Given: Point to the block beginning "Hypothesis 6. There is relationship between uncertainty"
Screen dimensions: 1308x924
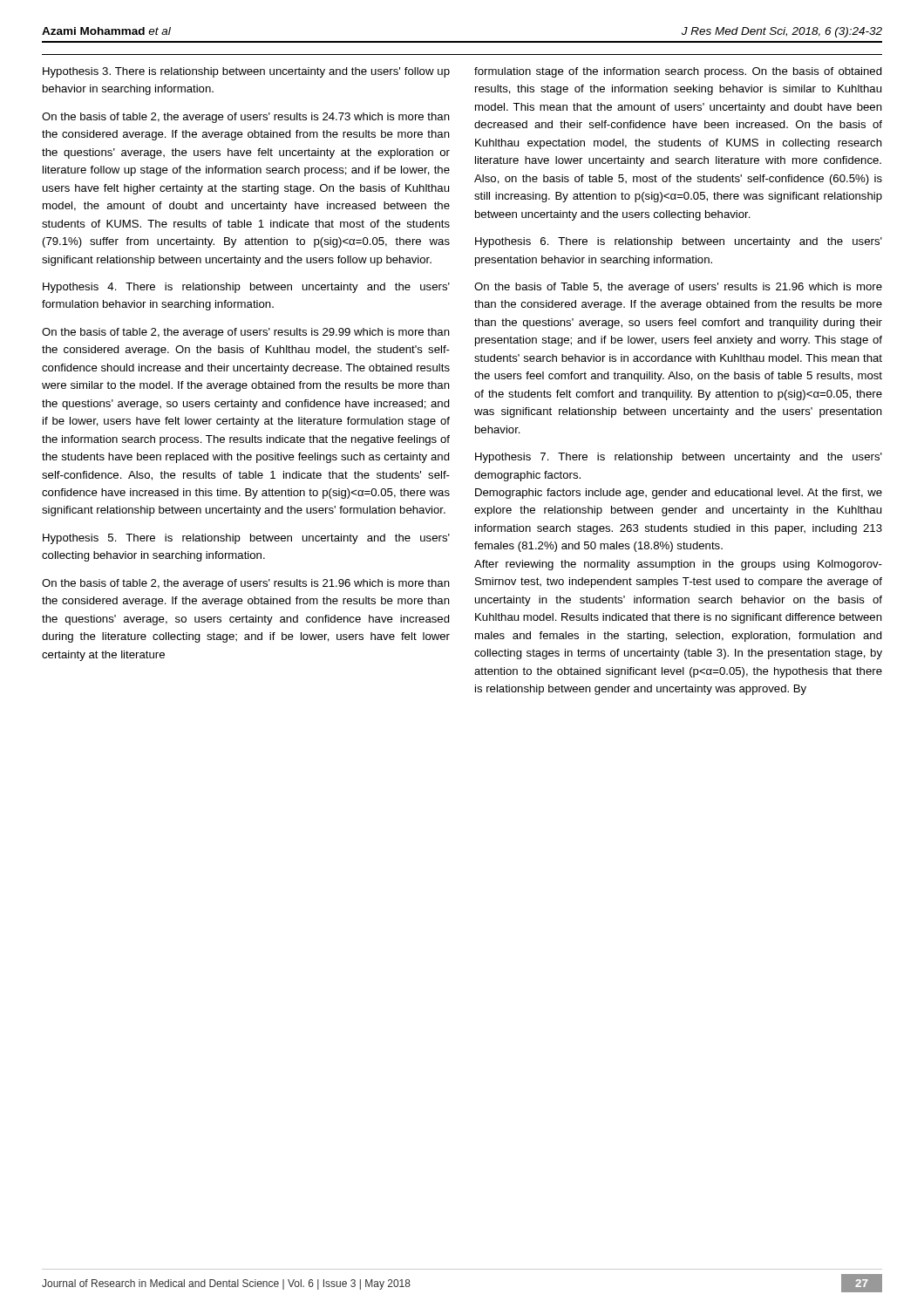Looking at the screenshot, I should click(678, 250).
